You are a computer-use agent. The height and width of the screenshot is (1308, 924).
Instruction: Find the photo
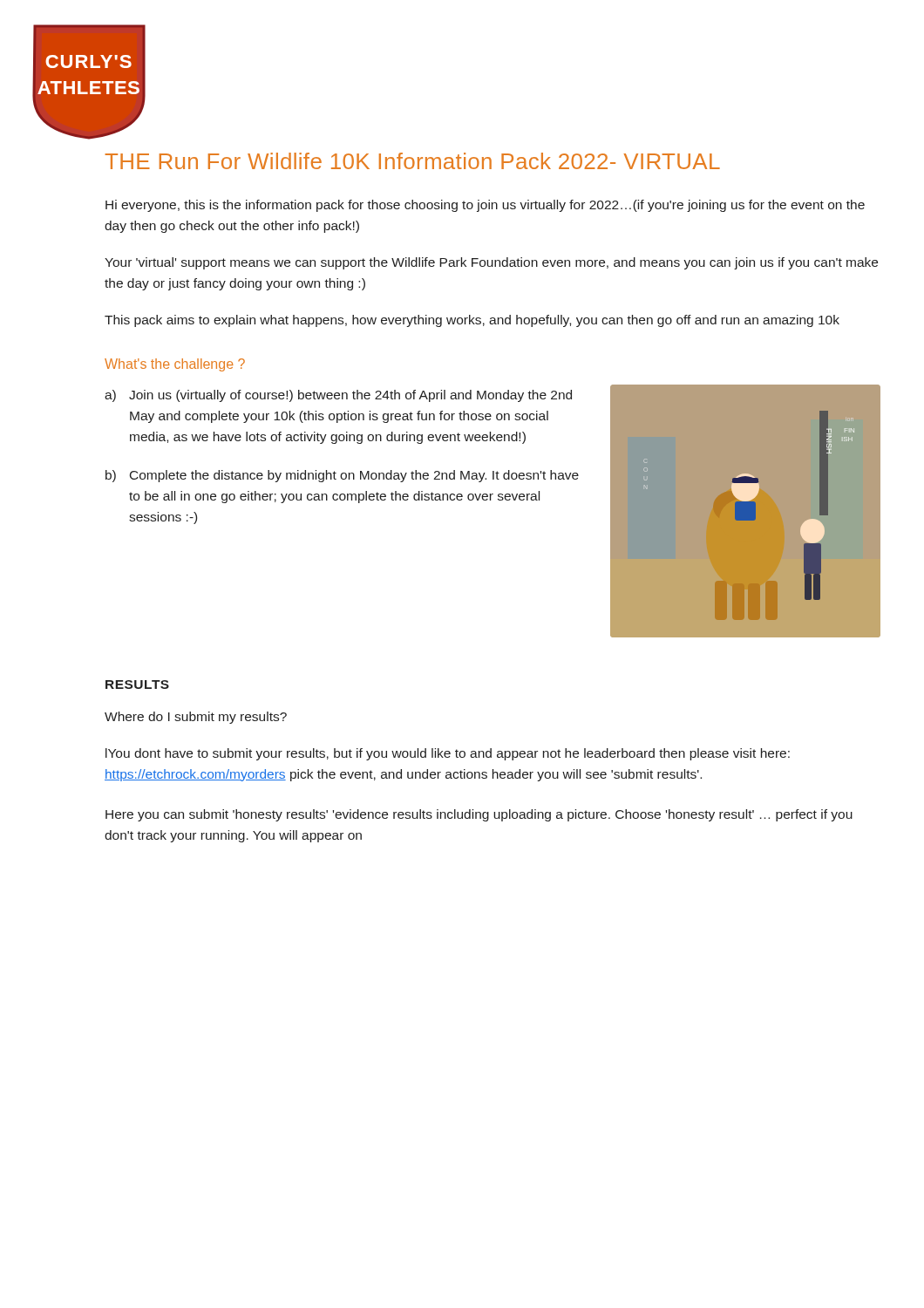[x=745, y=511]
